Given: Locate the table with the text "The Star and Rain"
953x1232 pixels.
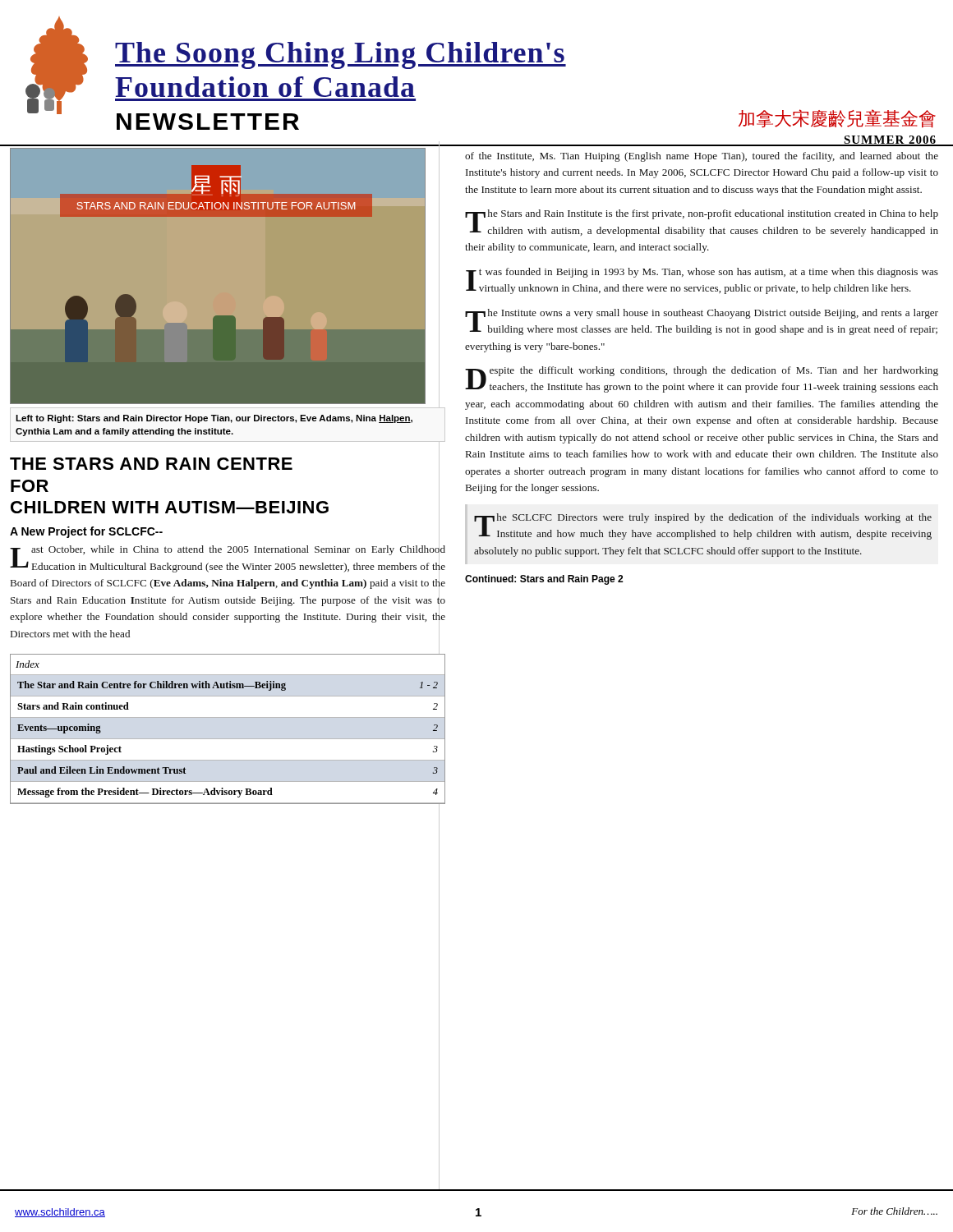Looking at the screenshot, I should click(228, 729).
